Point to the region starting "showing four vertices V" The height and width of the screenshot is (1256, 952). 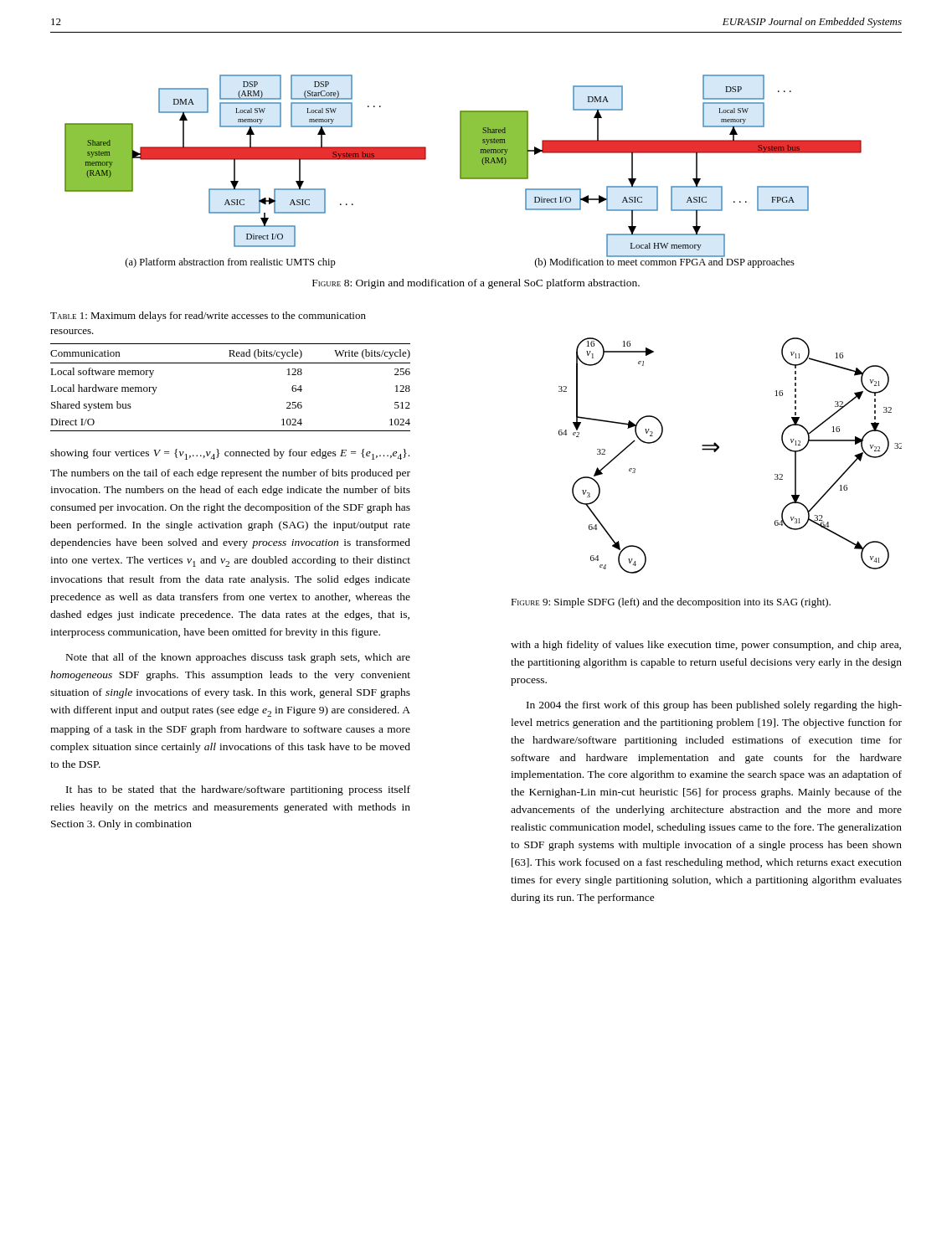pyautogui.click(x=230, y=639)
